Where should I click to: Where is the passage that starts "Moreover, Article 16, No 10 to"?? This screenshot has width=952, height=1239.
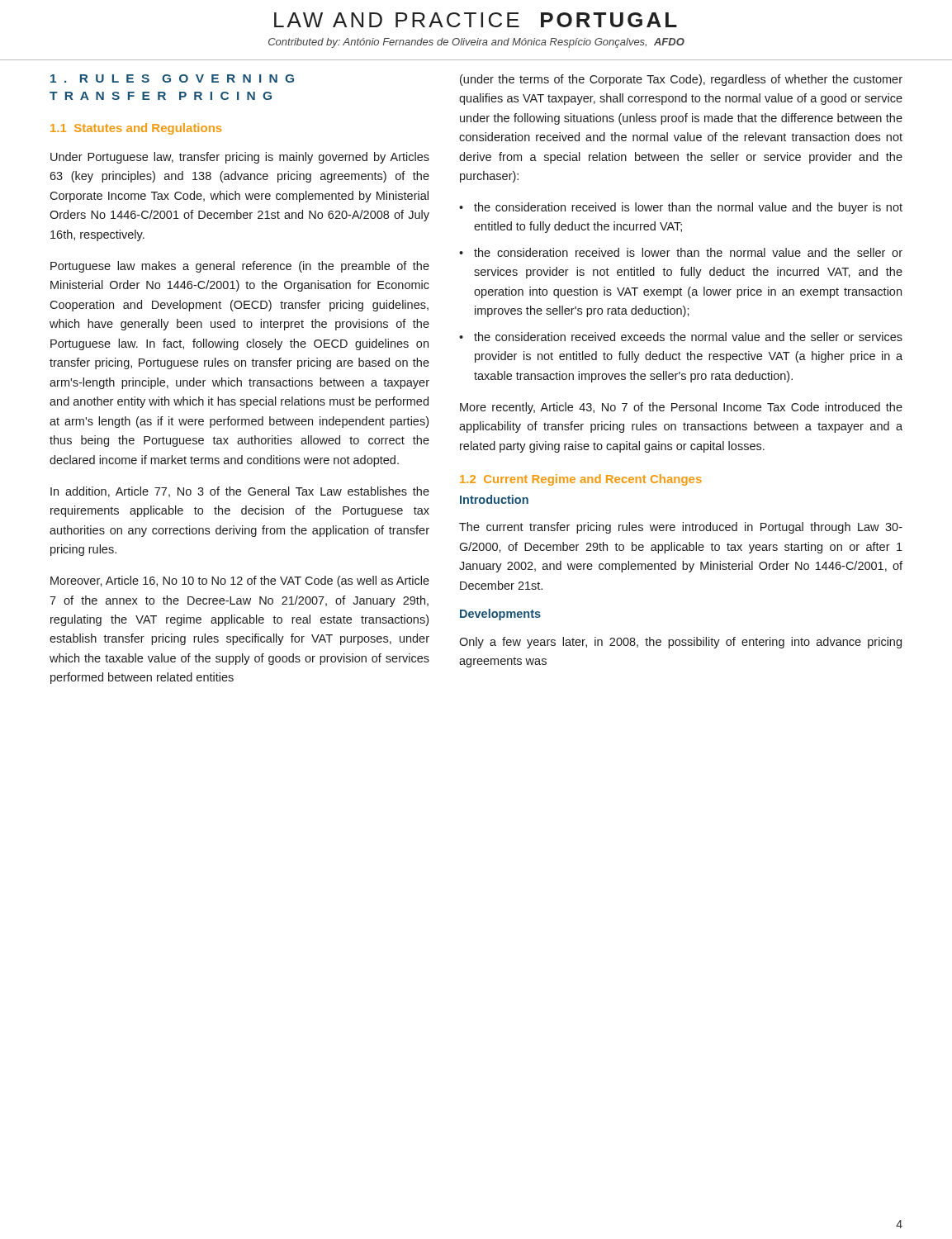coord(239,630)
